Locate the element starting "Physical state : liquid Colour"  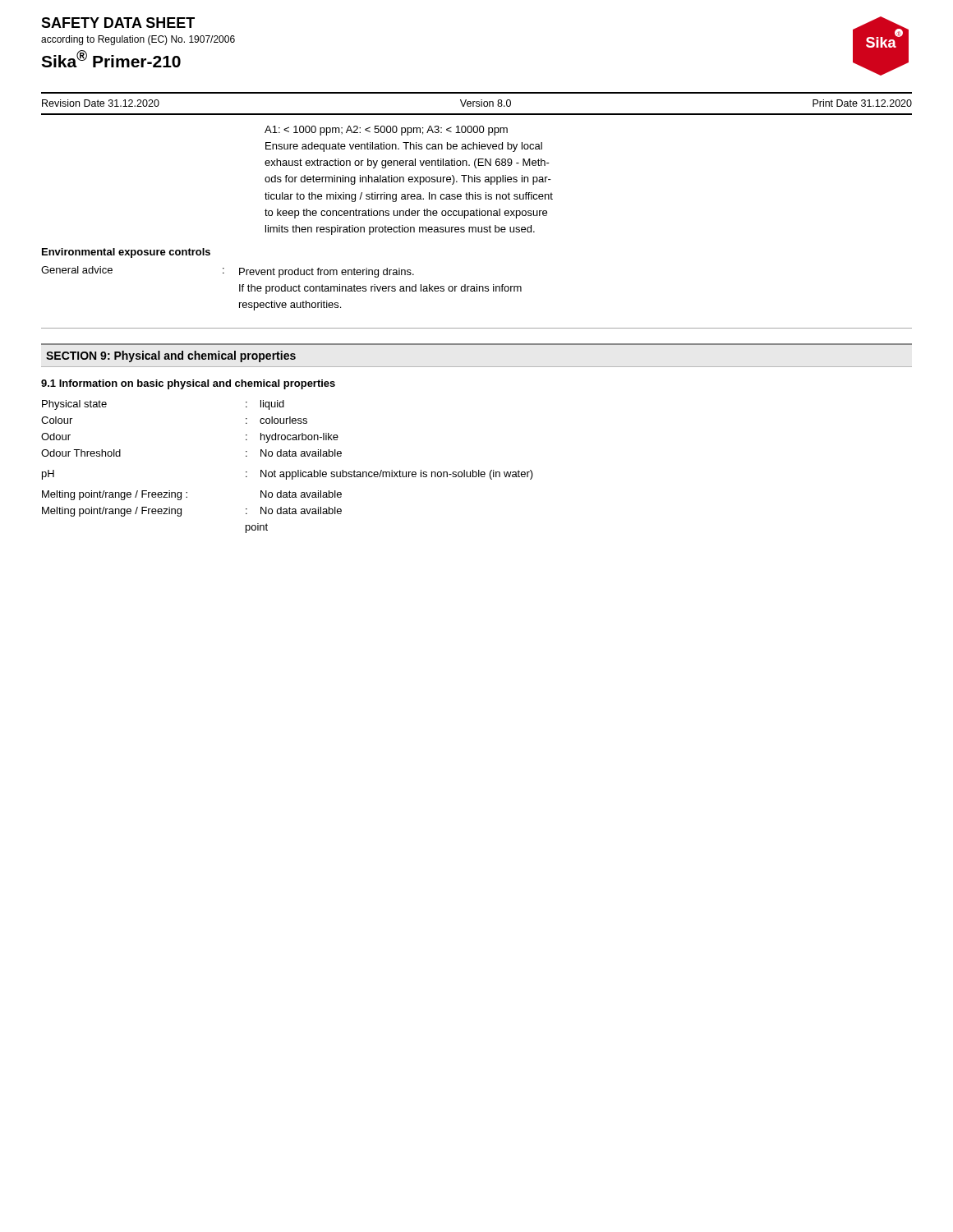[77, 405]
